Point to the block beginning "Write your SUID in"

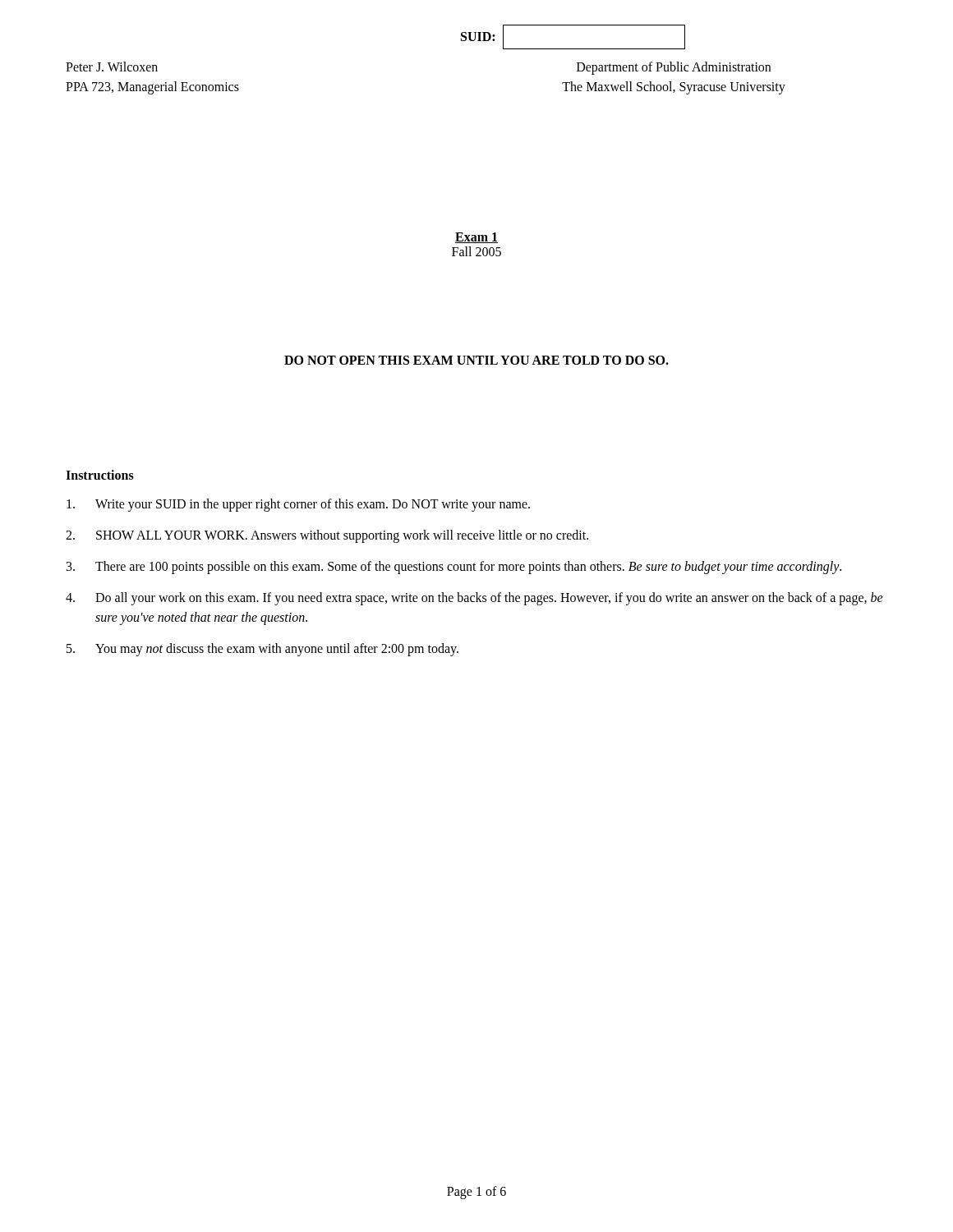(x=476, y=504)
